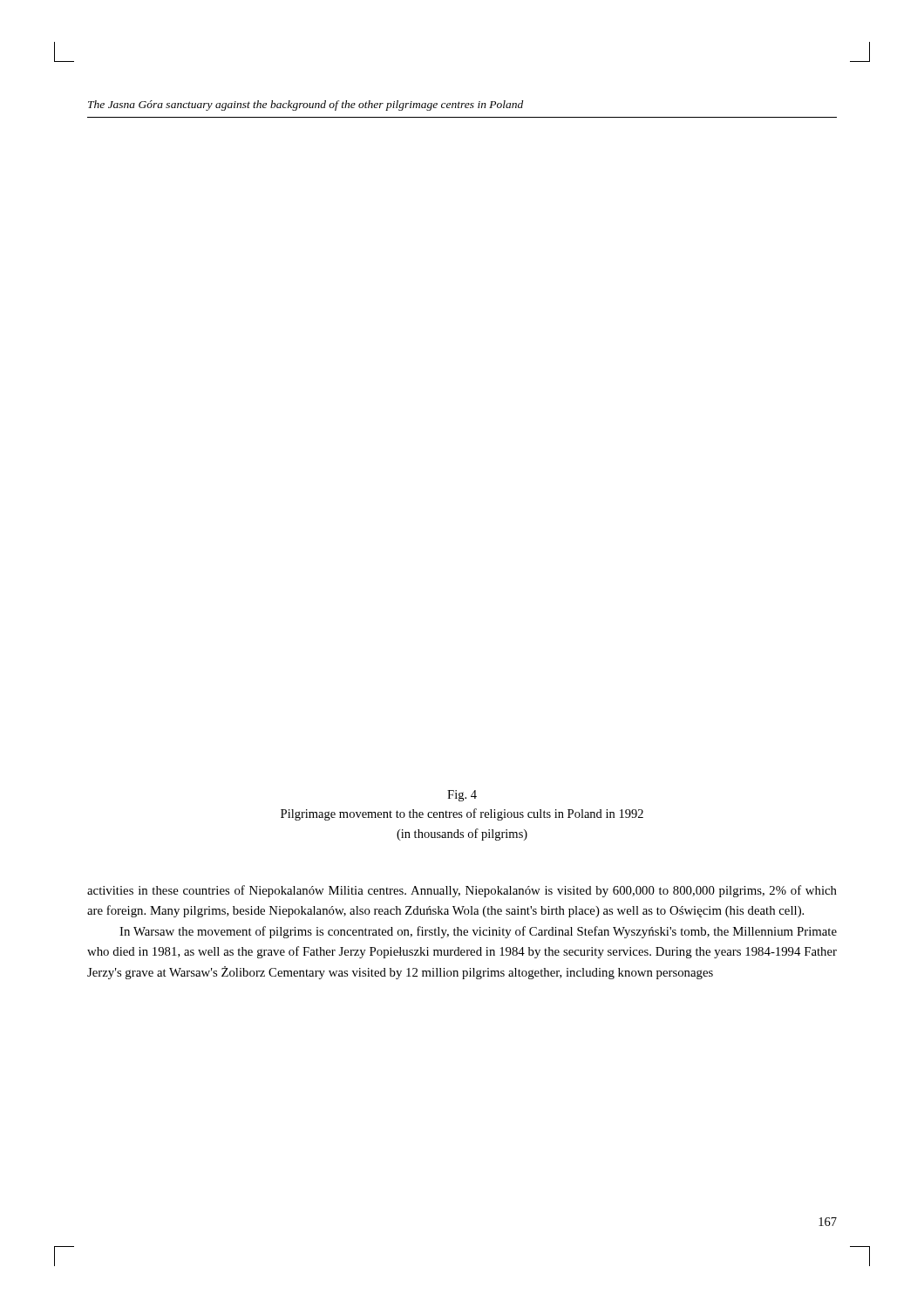Click on the passage starting "Fig. 4 Pilgrimage movement to the centres"
924x1308 pixels.
462,814
